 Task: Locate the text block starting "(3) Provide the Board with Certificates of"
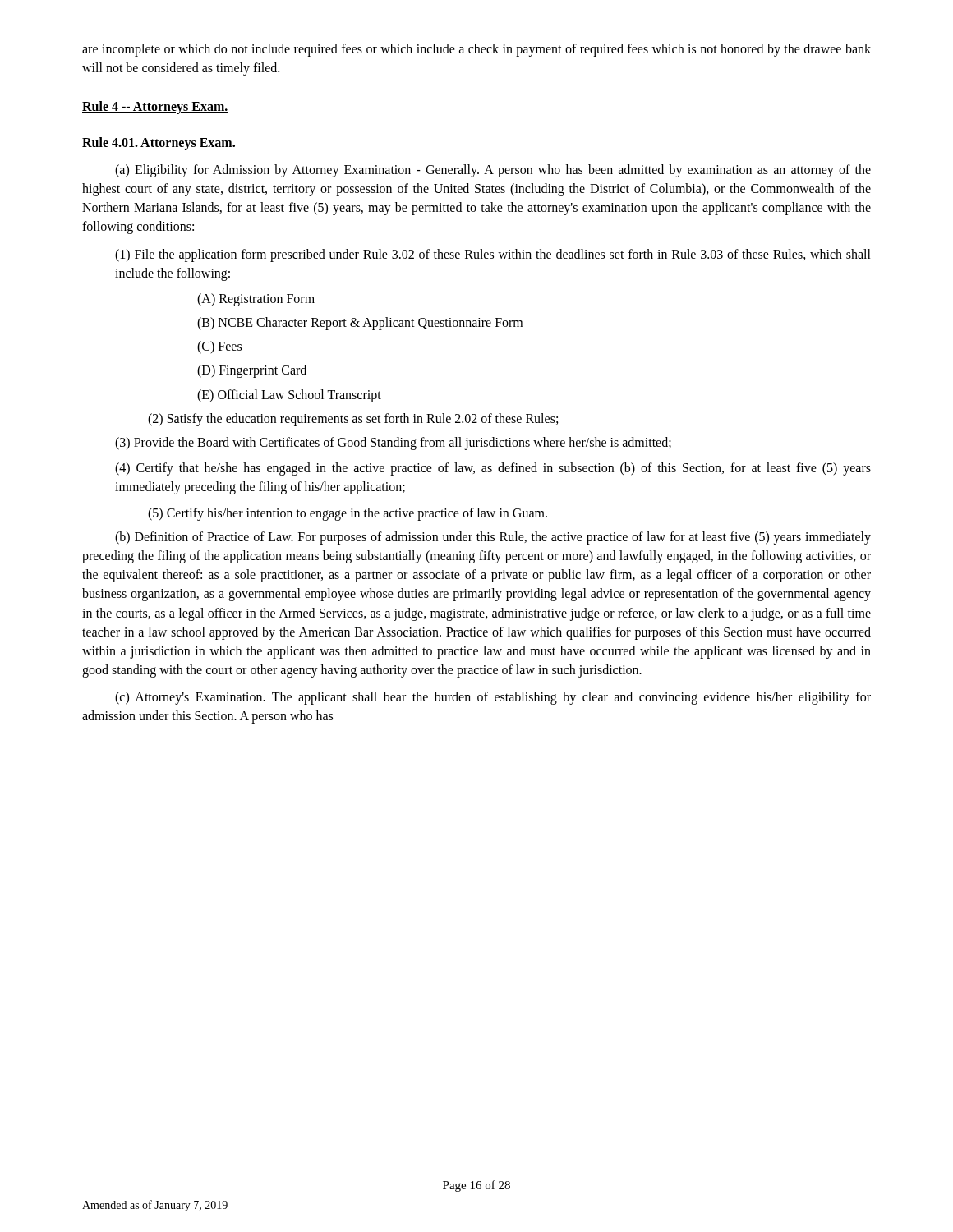[x=493, y=442]
